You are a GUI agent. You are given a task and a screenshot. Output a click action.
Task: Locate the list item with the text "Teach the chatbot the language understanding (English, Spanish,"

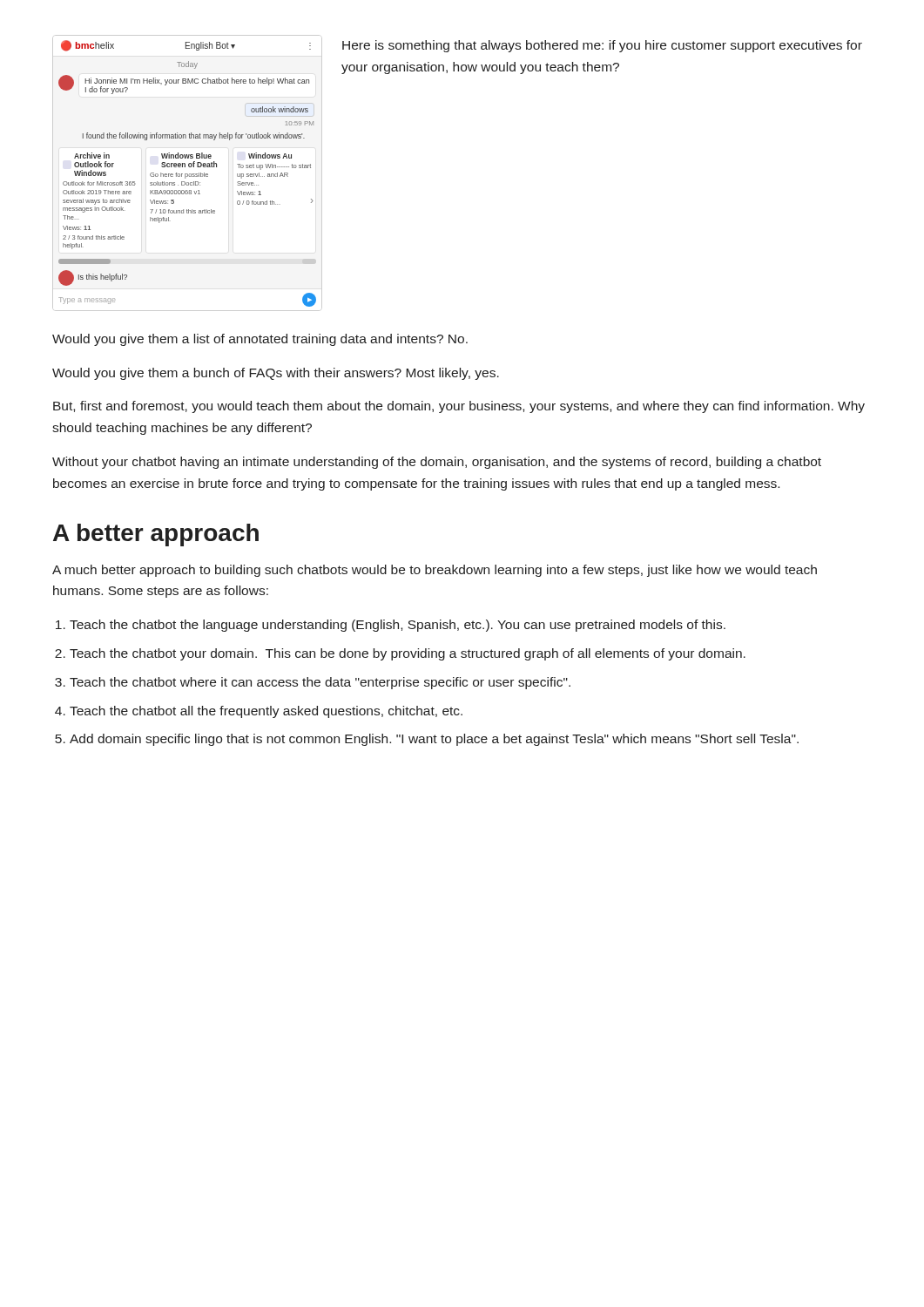coord(398,624)
